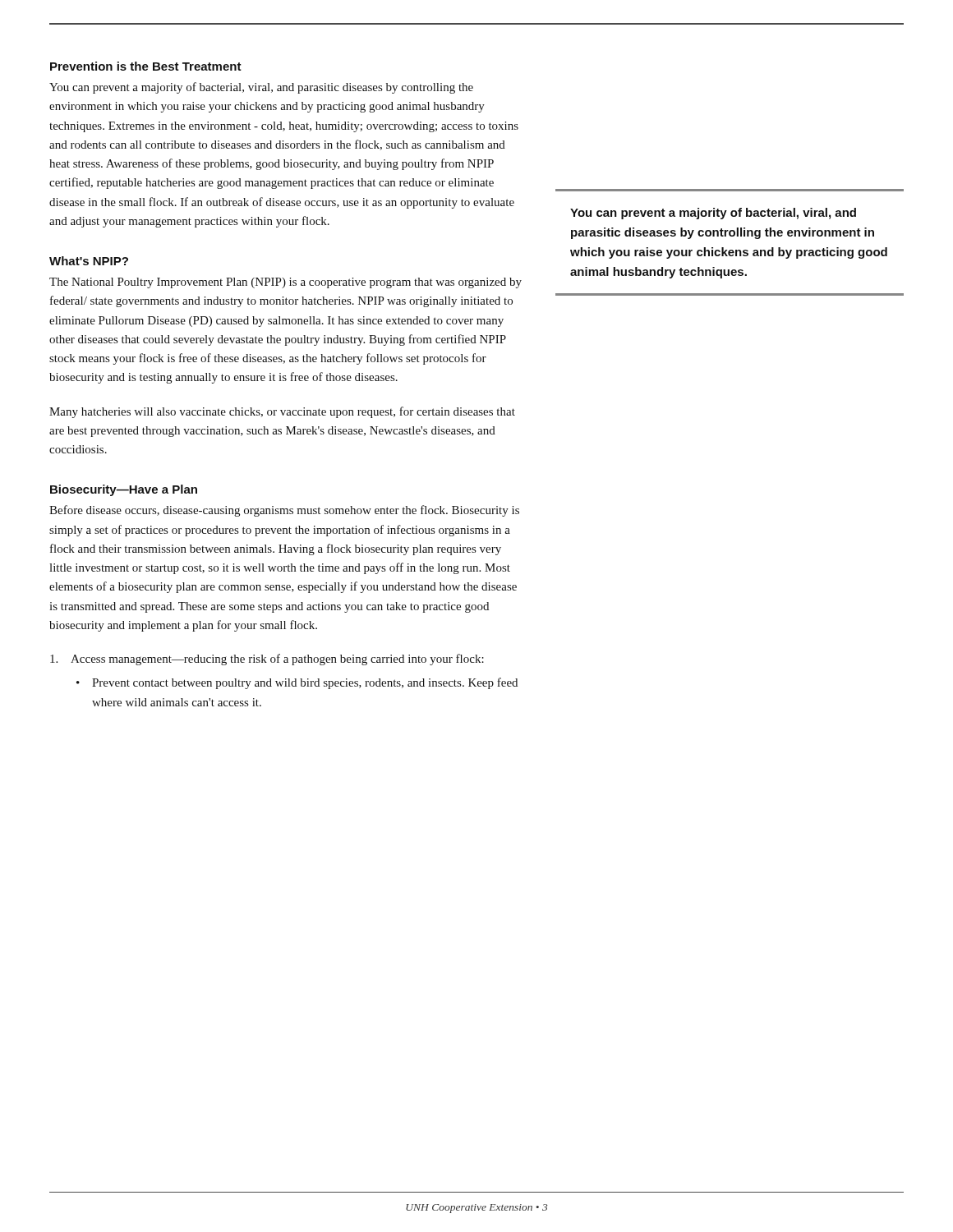The width and height of the screenshot is (953, 1232).
Task: Select the block starting "You can prevent a"
Action: (x=284, y=154)
